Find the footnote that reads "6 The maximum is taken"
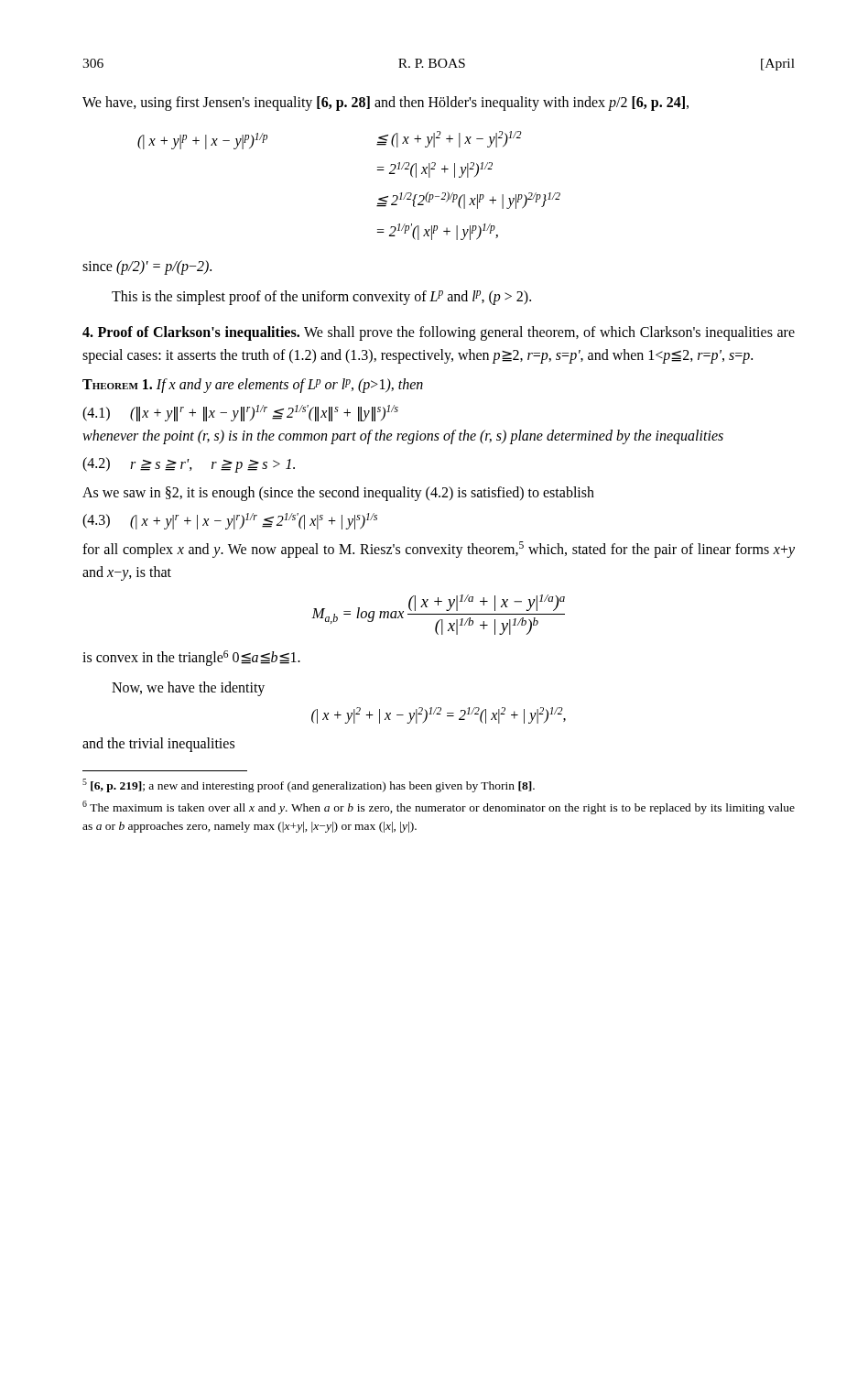Viewport: 868px width, 1374px height. 439,817
